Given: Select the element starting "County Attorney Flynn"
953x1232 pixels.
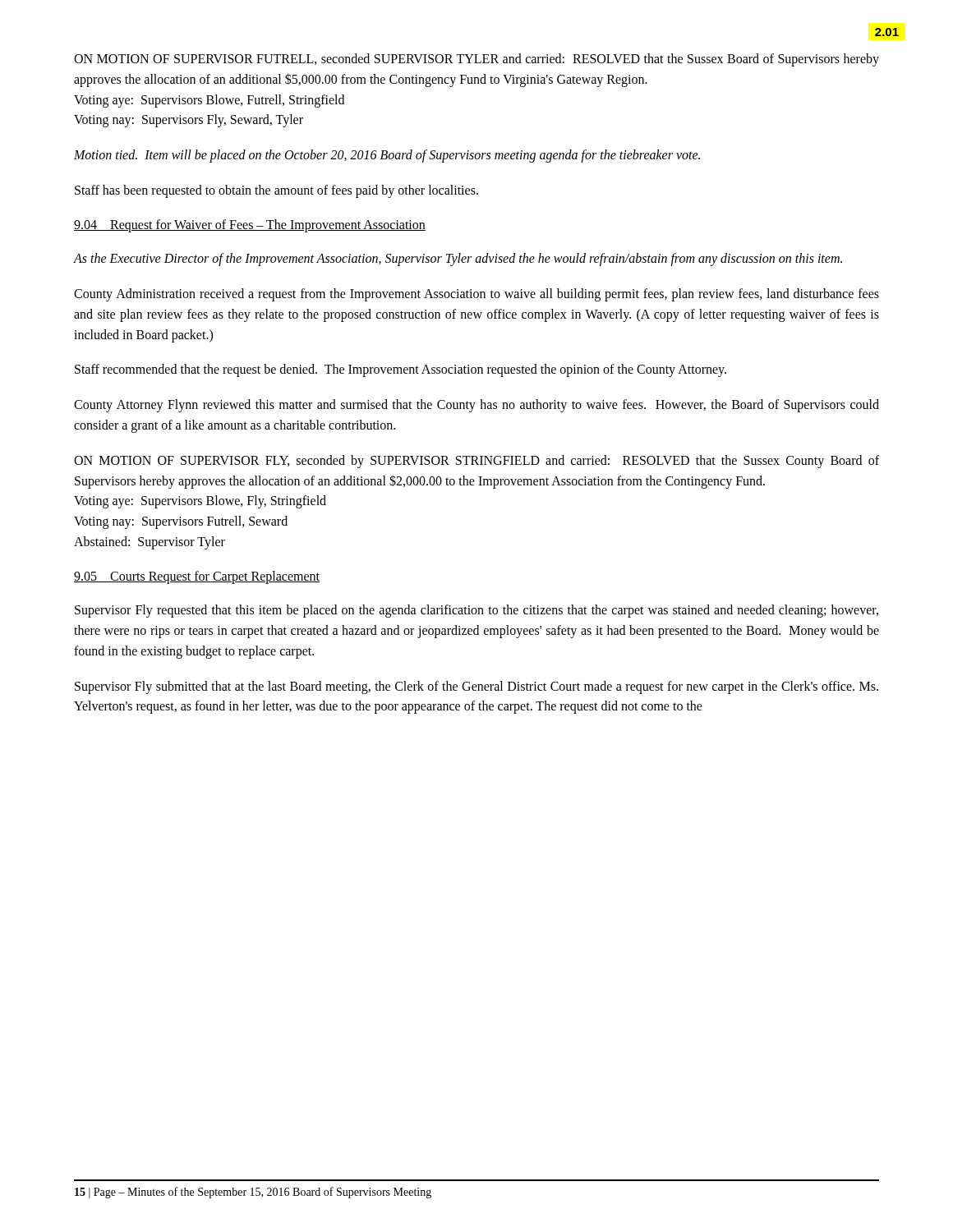Looking at the screenshot, I should click(x=476, y=415).
